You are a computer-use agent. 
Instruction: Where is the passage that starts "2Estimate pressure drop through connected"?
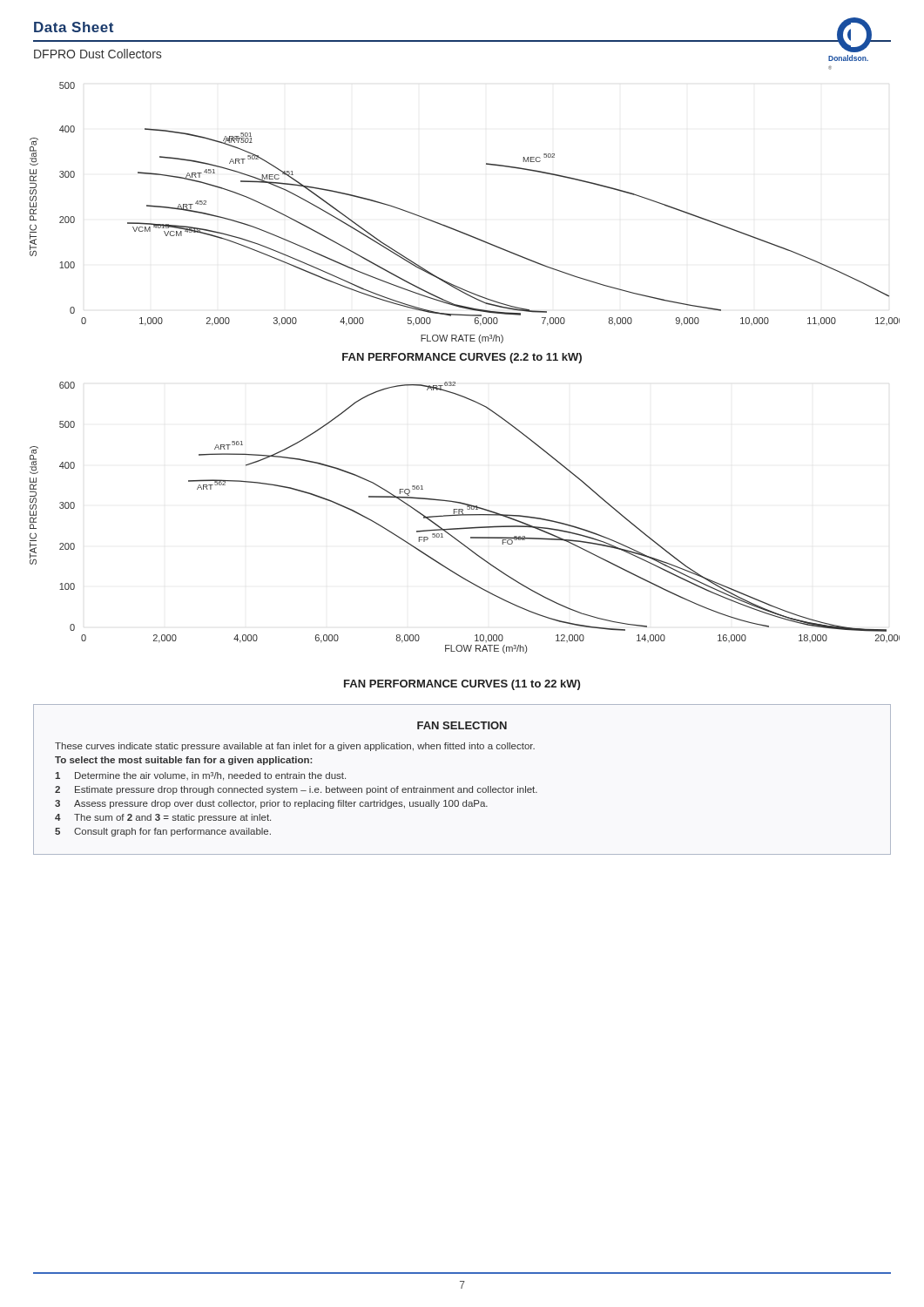[x=296, y=789]
